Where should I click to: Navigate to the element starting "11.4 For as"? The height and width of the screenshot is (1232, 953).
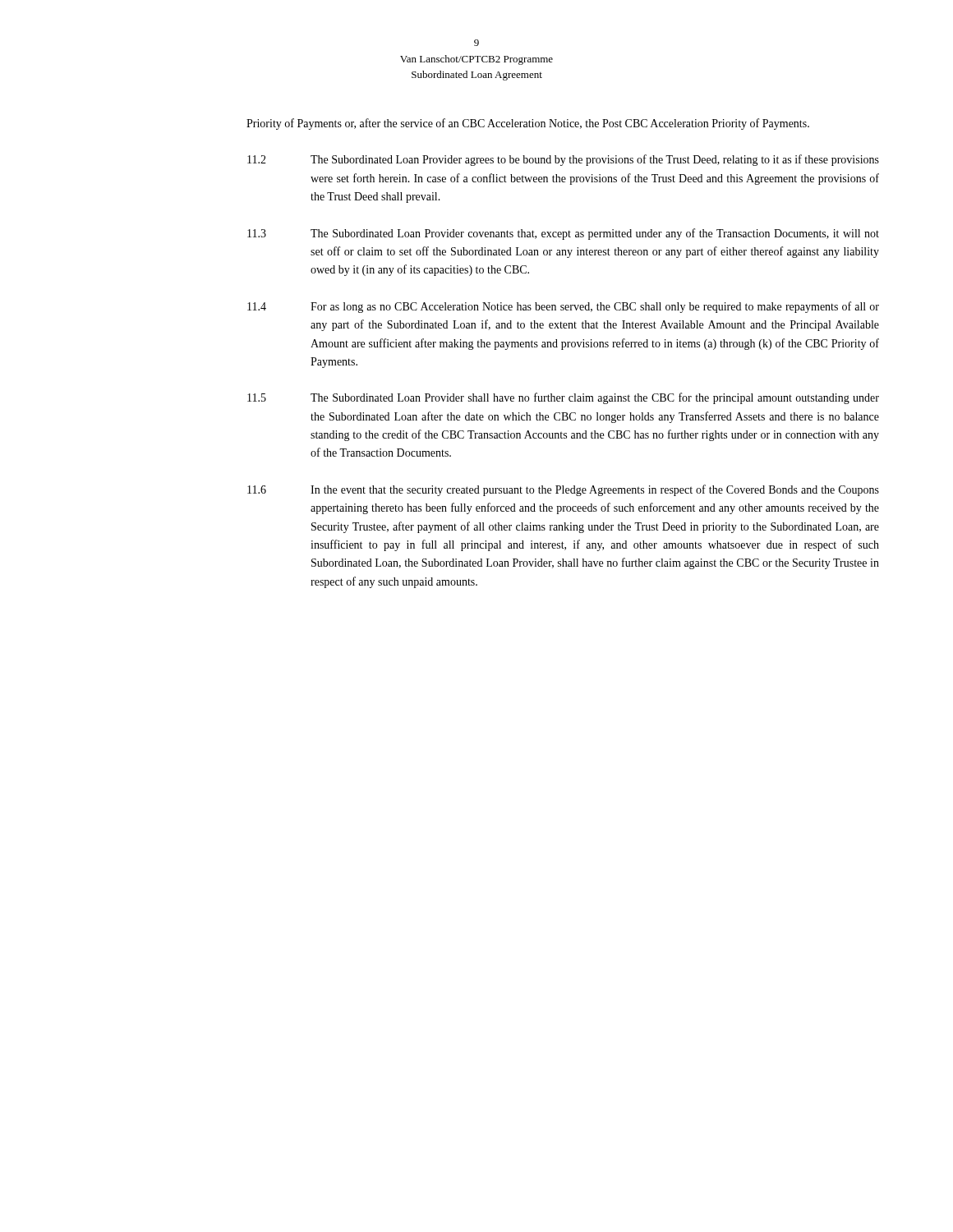563,335
